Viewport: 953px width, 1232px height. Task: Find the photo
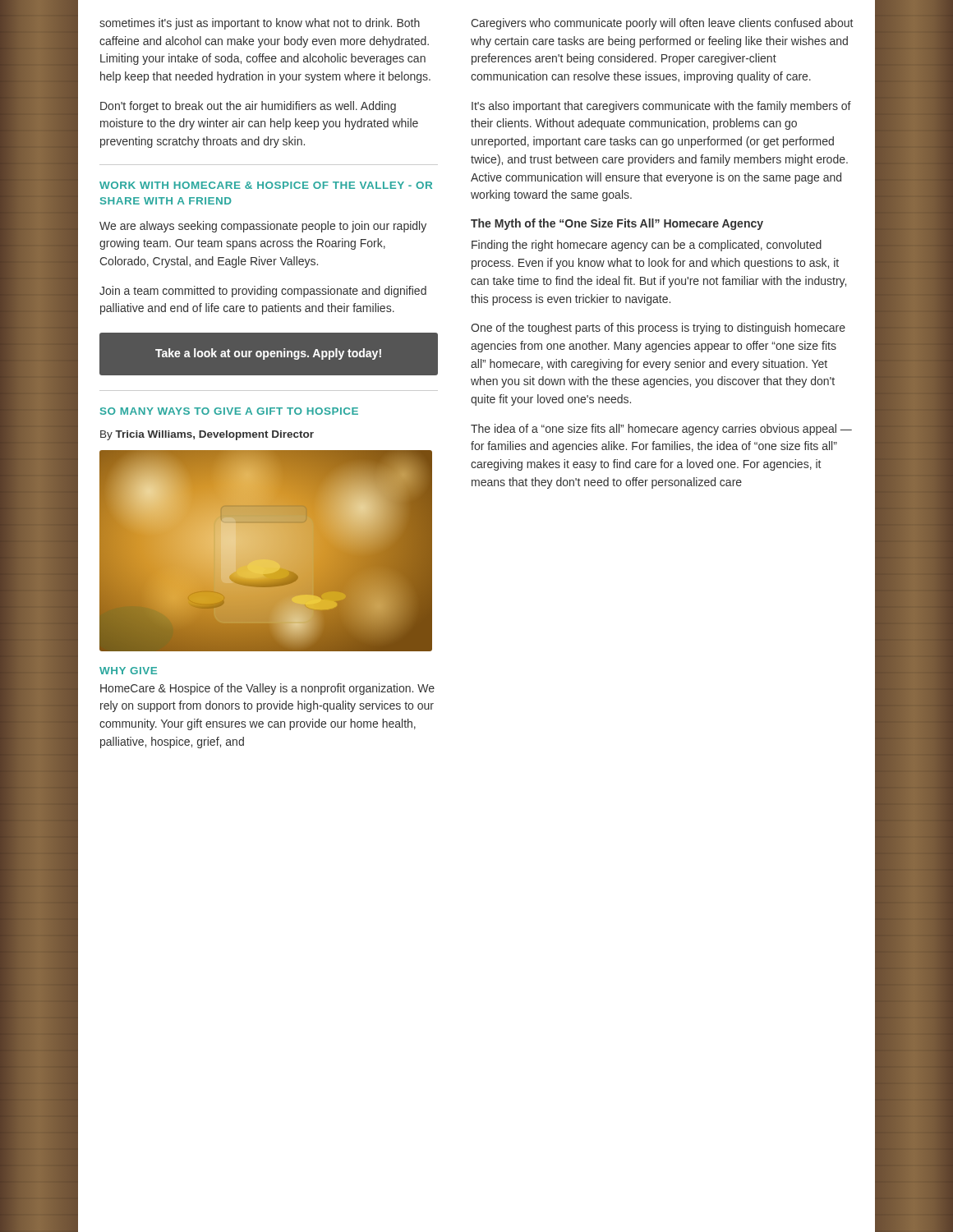(269, 550)
